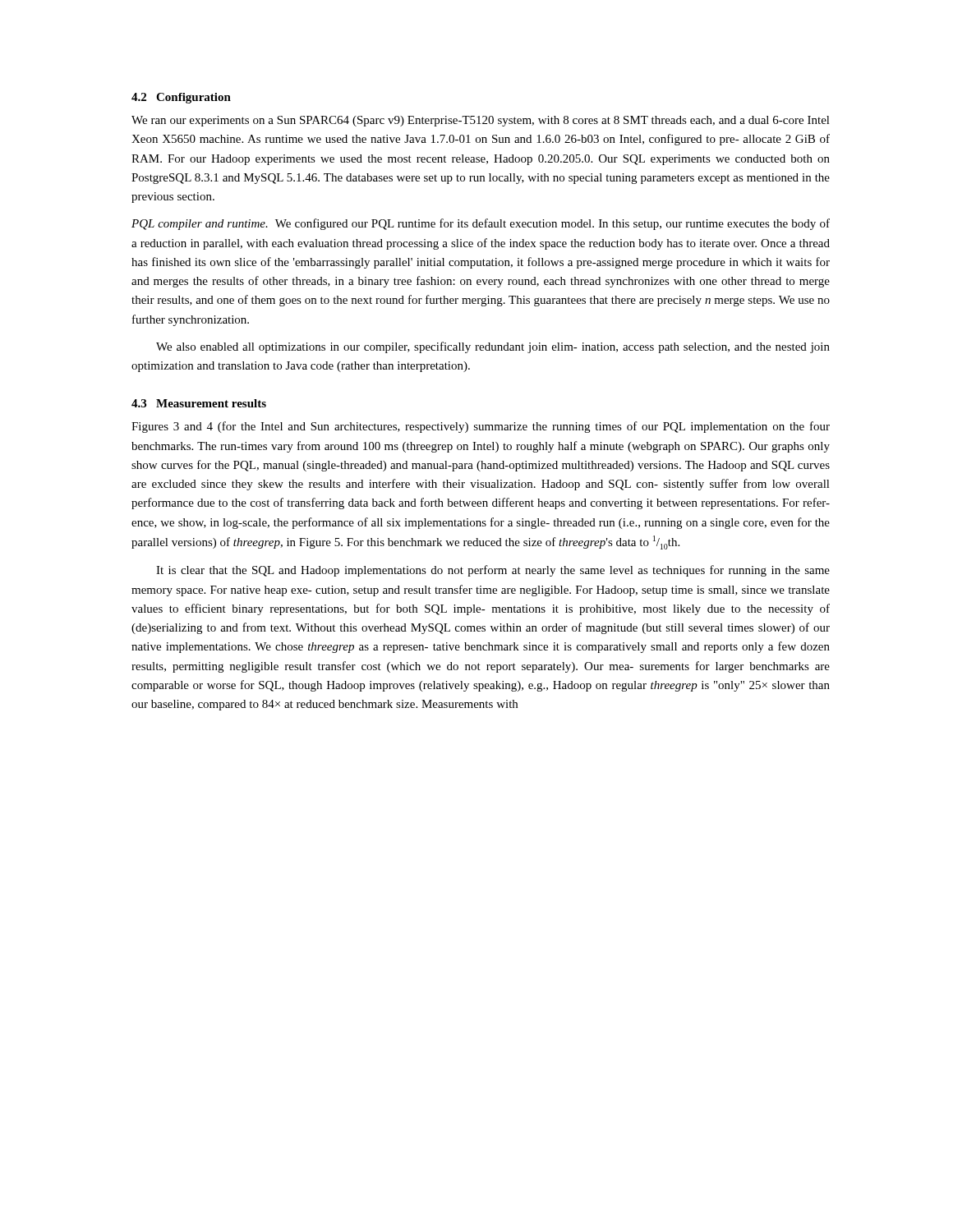Click on the section header that reads "4.3 Measurement results"
Screen dimensions: 1232x953
point(199,403)
